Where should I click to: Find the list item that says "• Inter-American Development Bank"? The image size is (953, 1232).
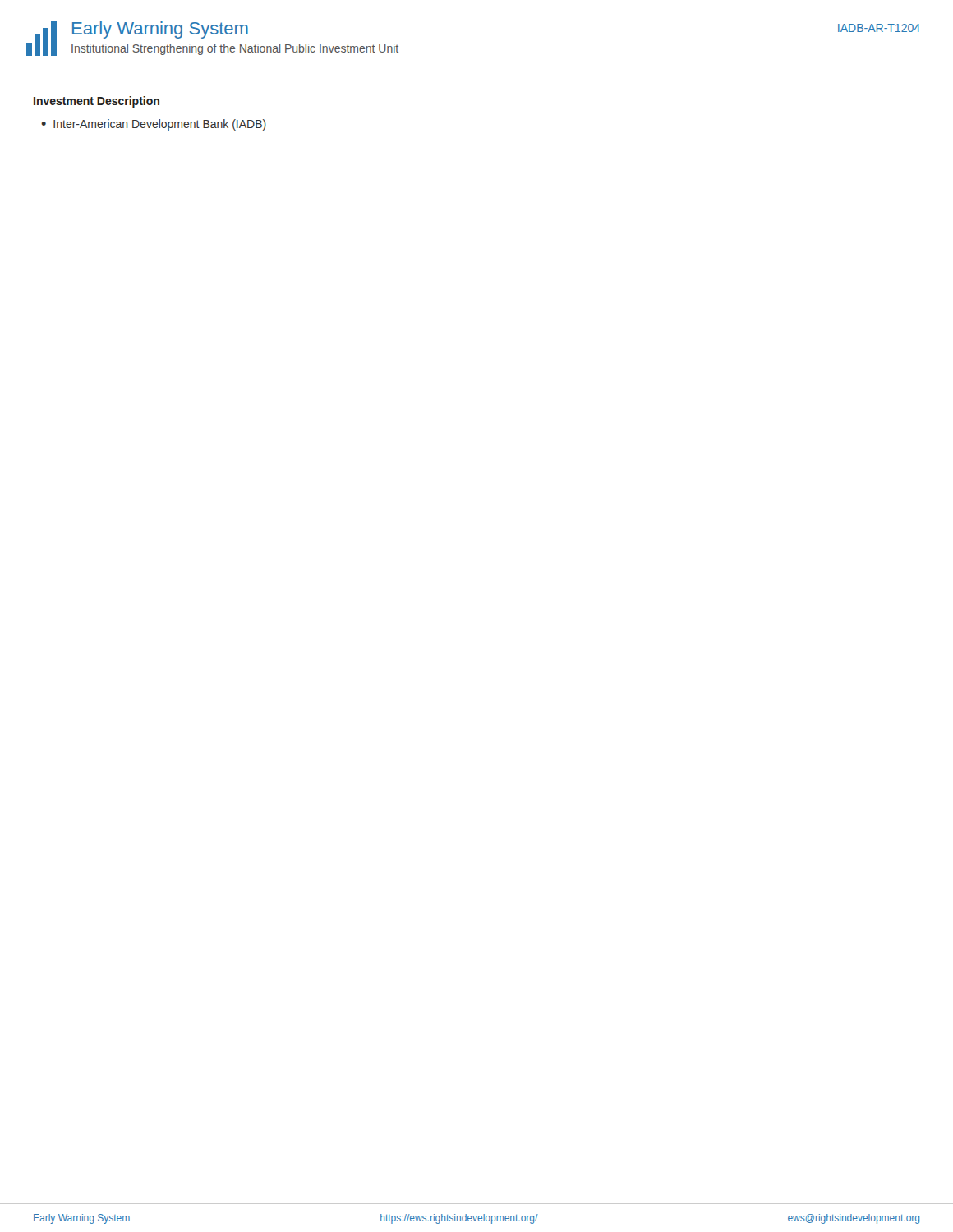click(x=154, y=124)
